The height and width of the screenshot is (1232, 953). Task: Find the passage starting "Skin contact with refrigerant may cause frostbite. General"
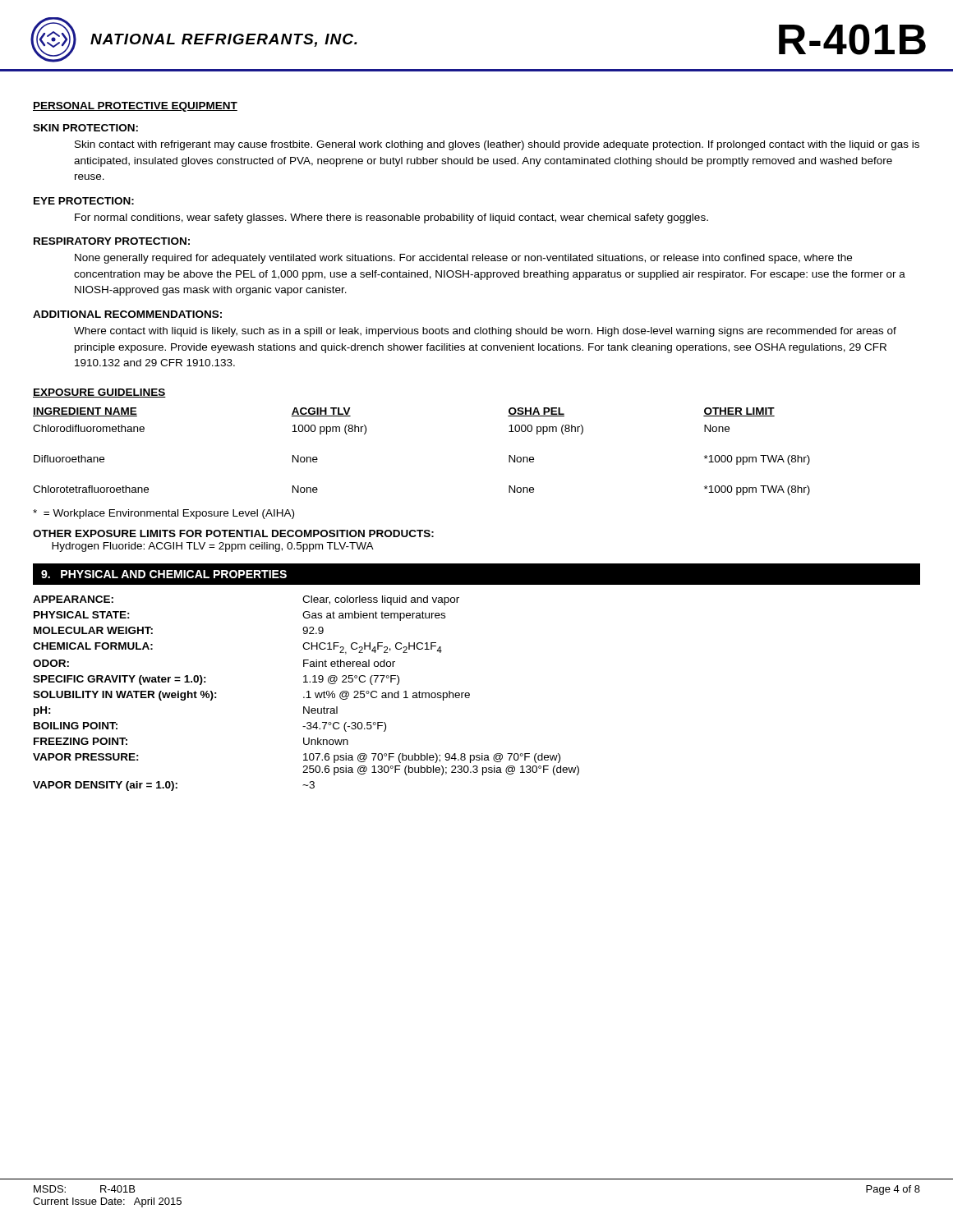497,160
